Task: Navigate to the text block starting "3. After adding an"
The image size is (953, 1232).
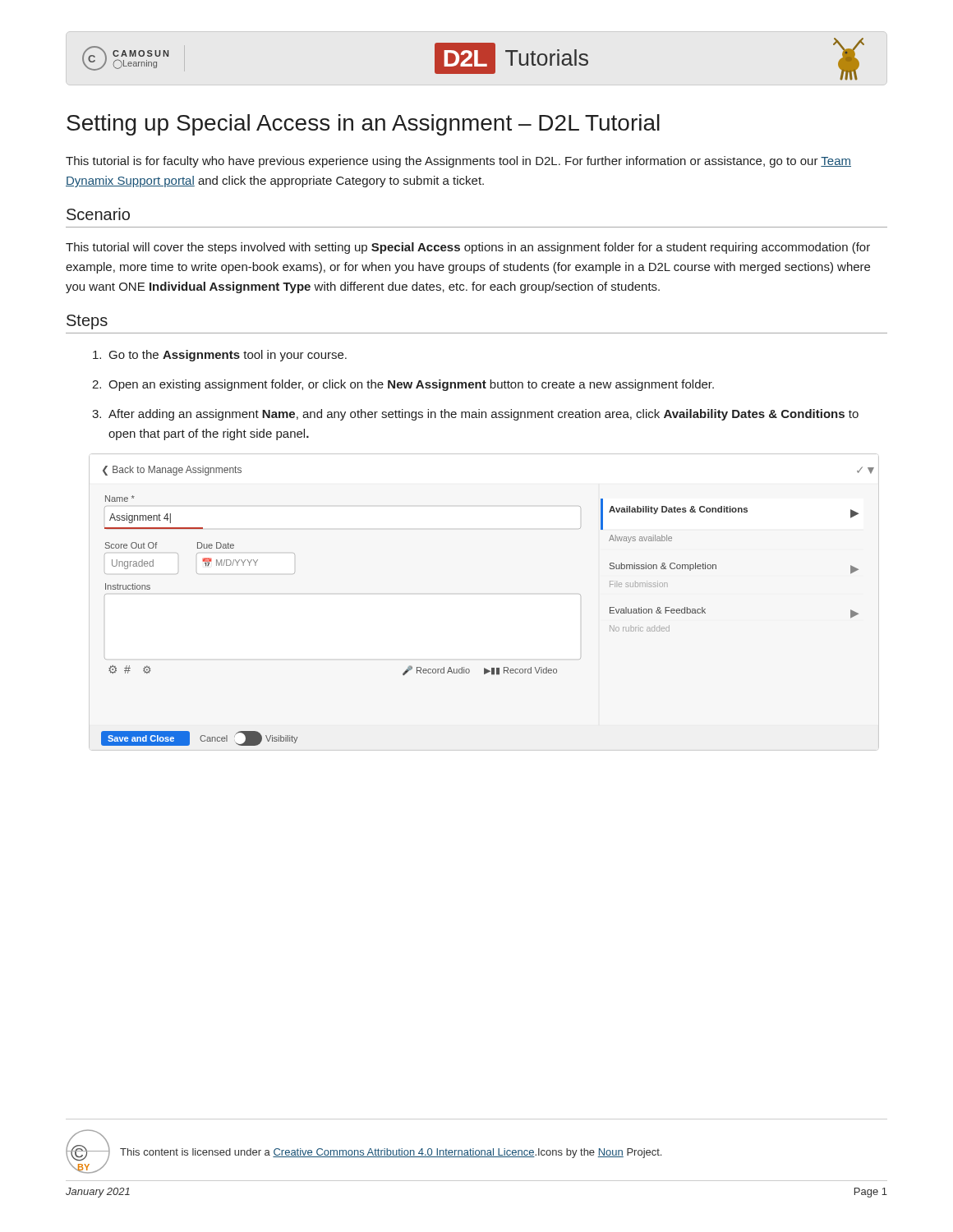Action: click(476, 424)
